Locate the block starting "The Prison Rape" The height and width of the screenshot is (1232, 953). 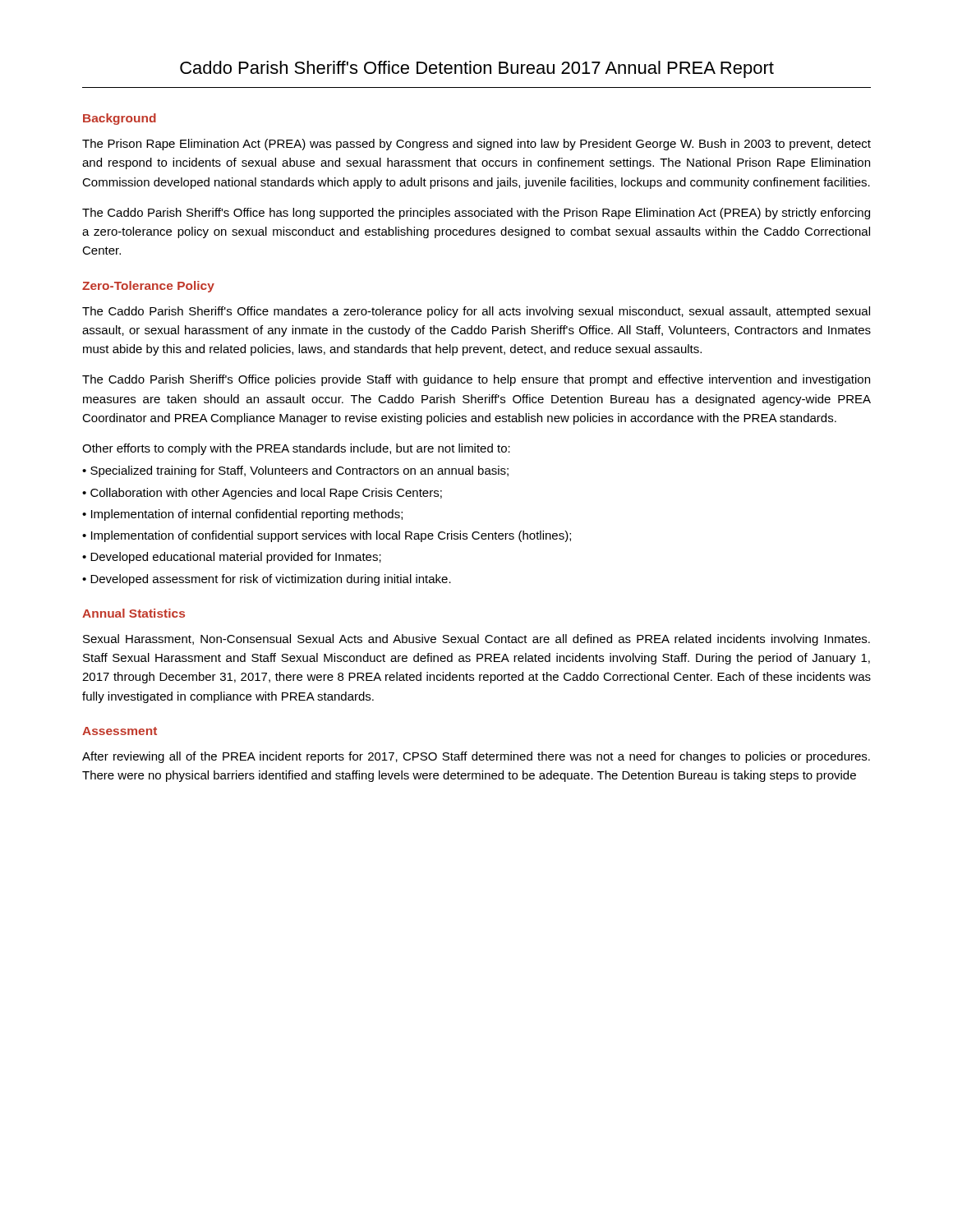tap(476, 162)
